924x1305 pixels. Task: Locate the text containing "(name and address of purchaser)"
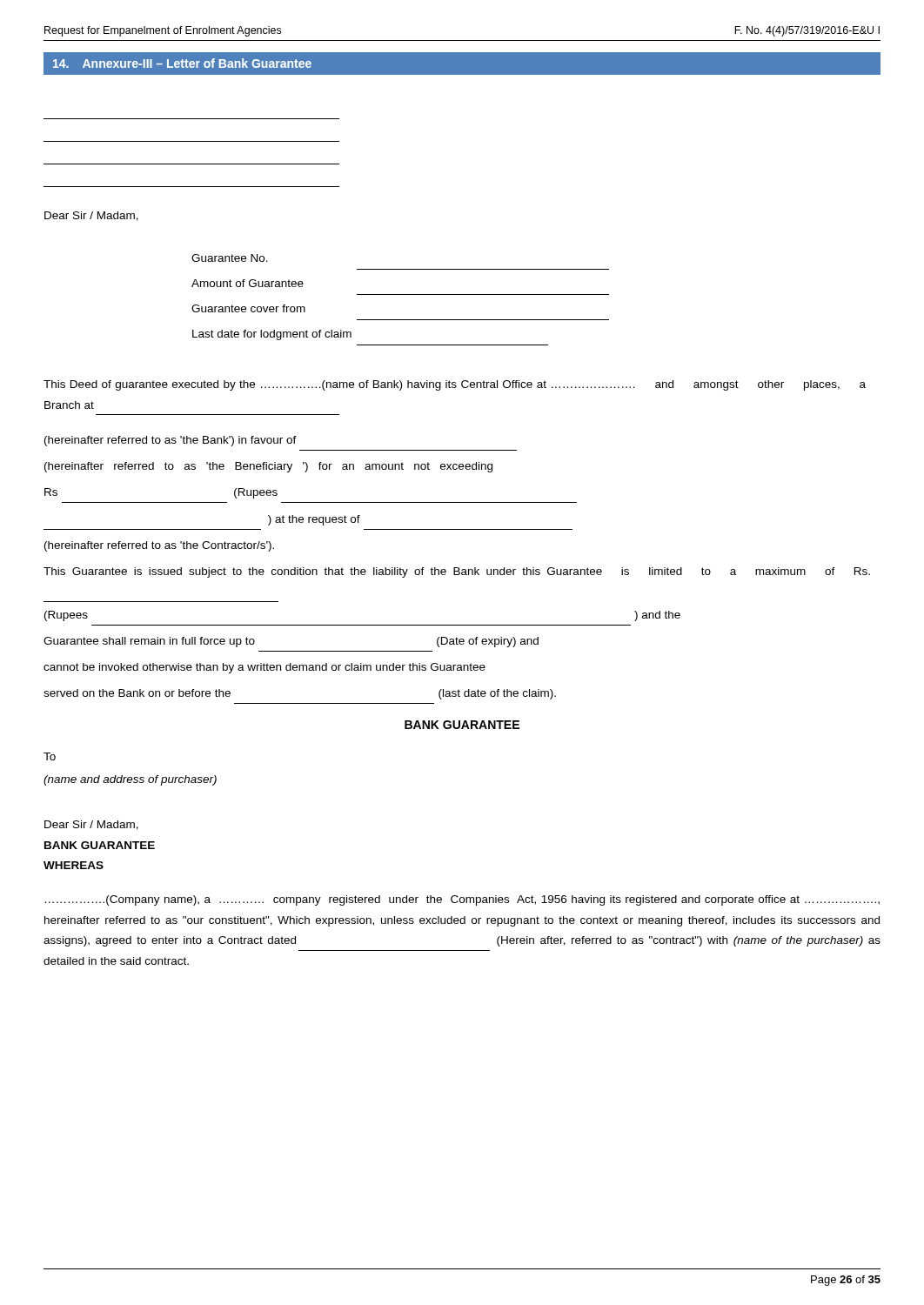click(130, 779)
